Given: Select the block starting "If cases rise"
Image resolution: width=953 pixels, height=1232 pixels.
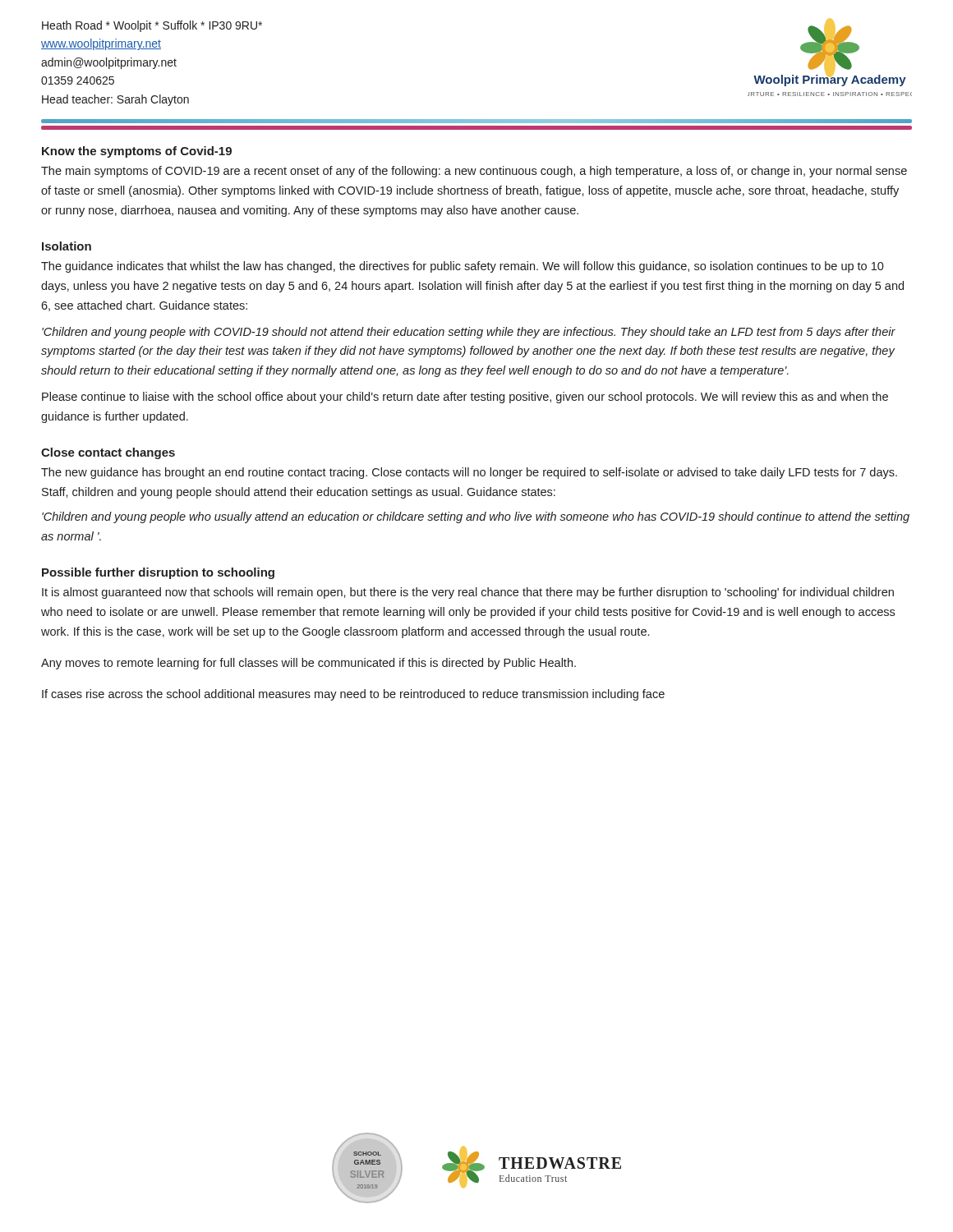Looking at the screenshot, I should [x=353, y=694].
